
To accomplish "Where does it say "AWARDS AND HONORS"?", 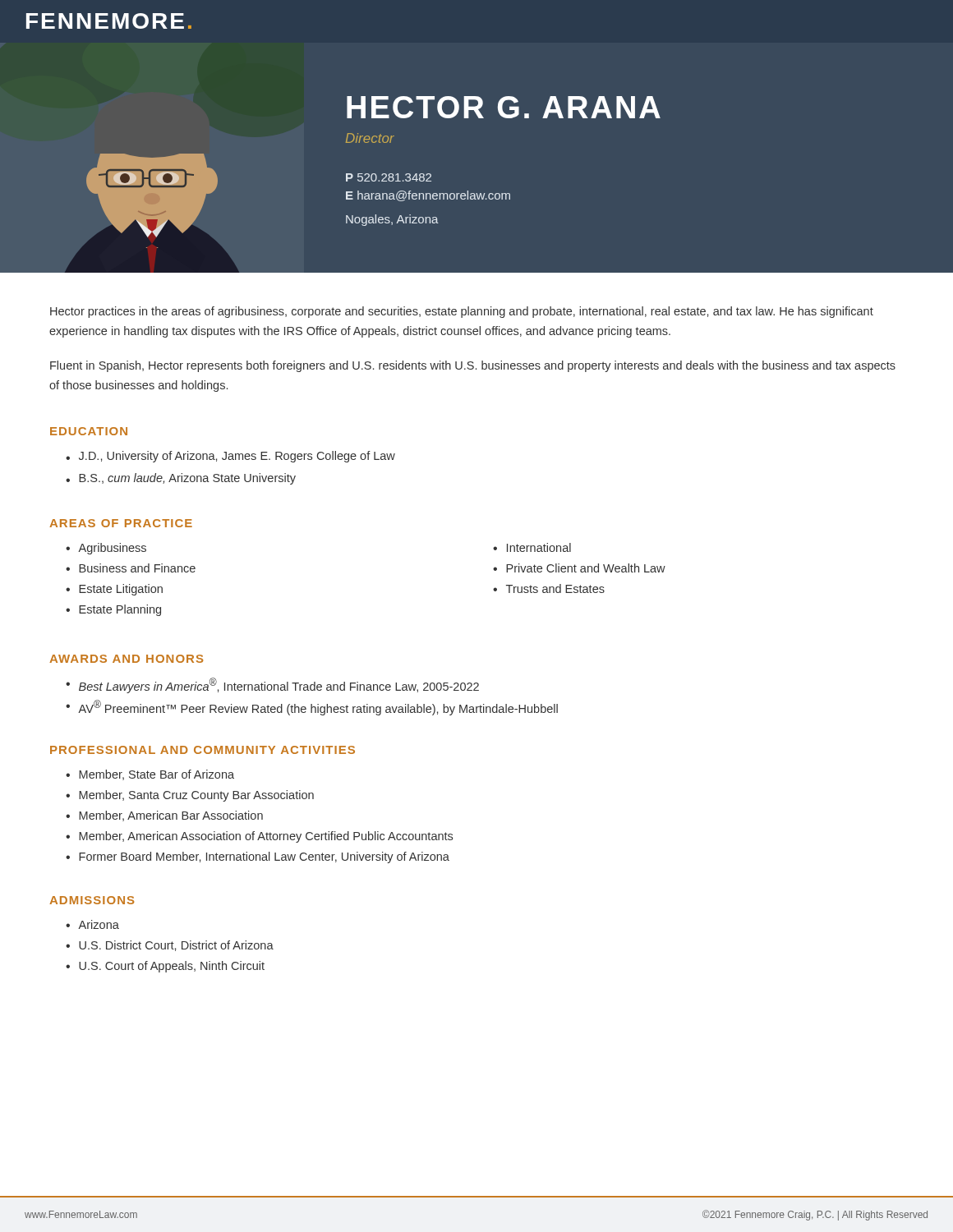I will [x=127, y=658].
